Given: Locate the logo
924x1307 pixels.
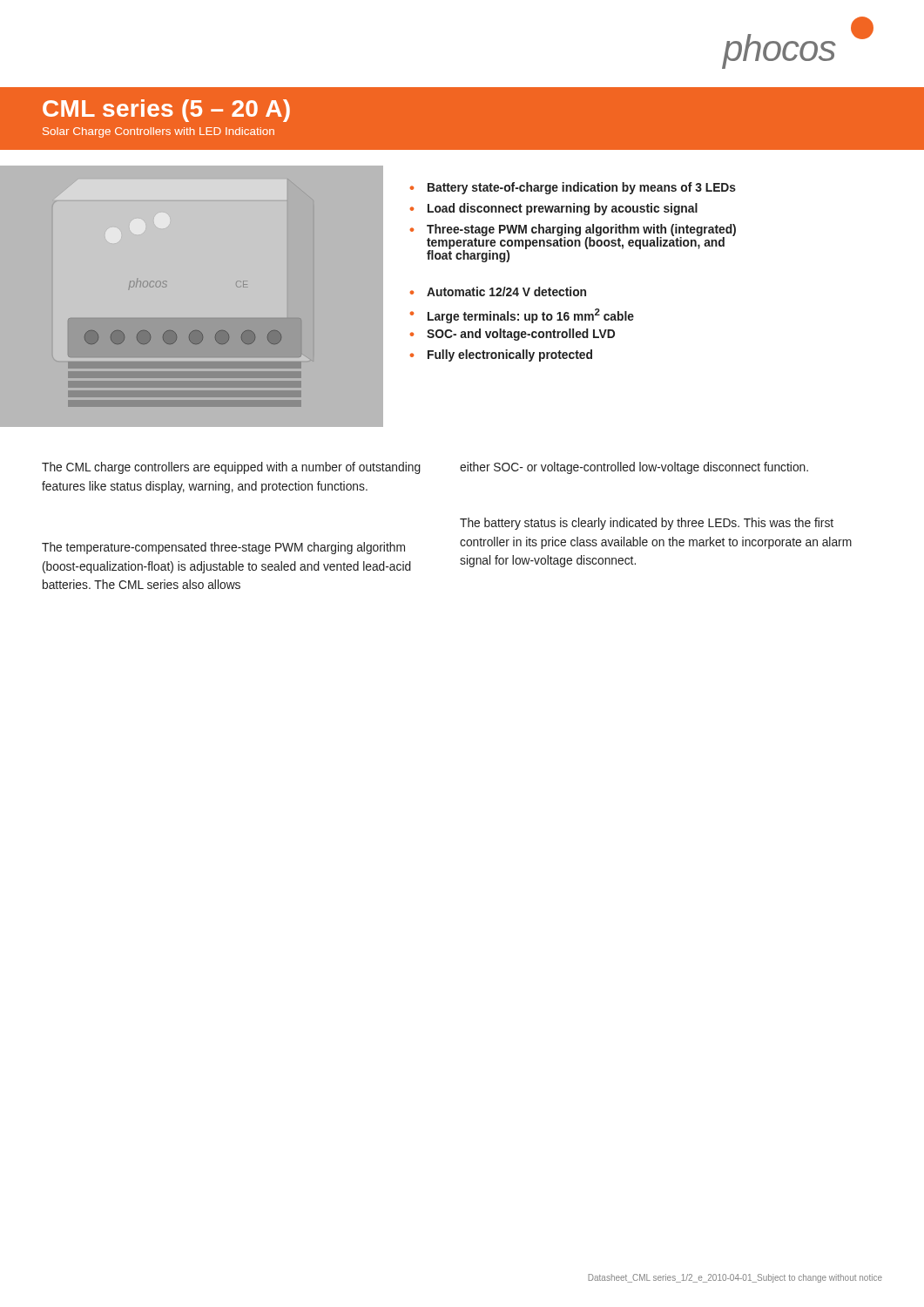Looking at the screenshot, I should [802, 45].
